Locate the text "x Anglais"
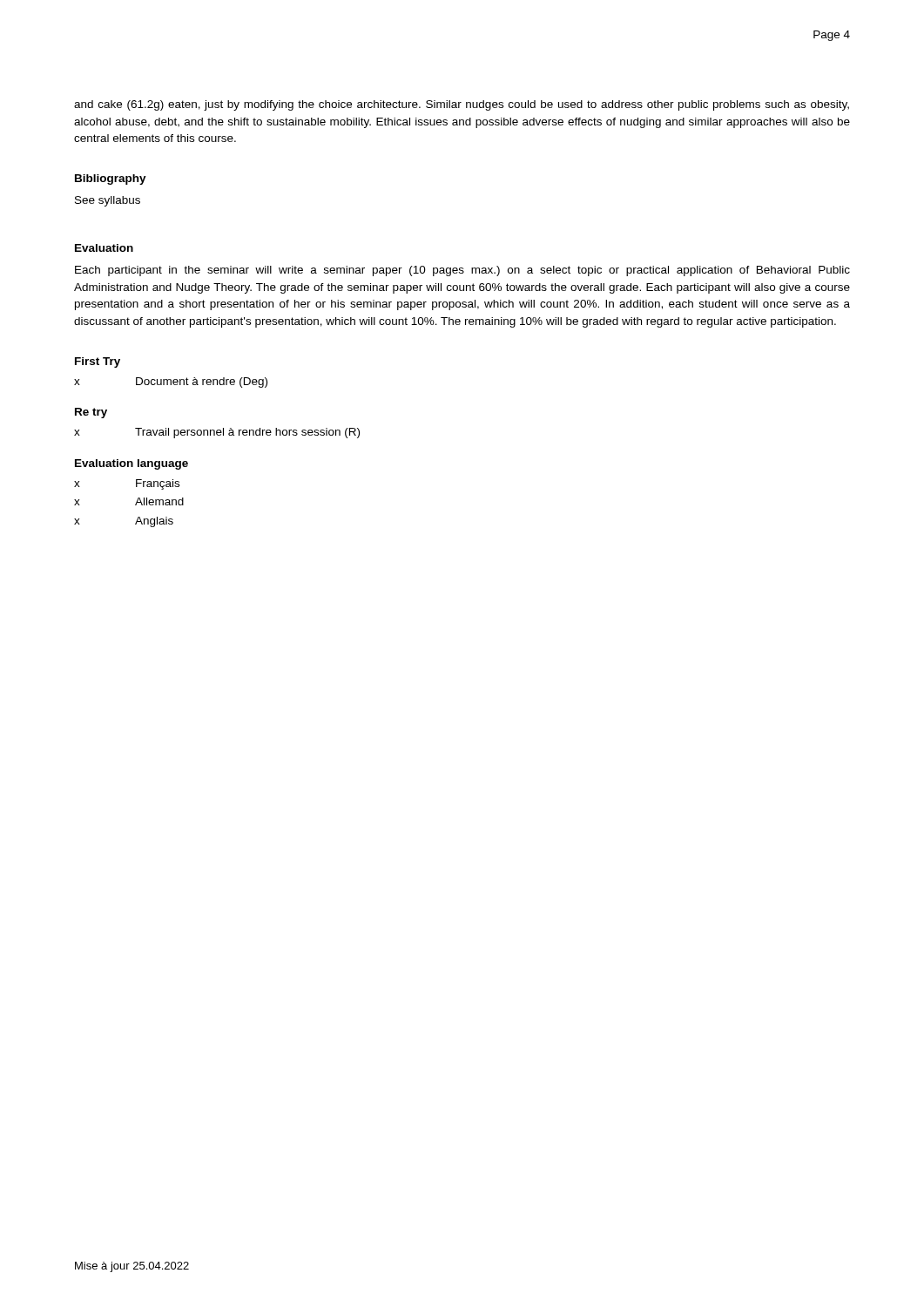The height and width of the screenshot is (1307, 924). pos(77,521)
